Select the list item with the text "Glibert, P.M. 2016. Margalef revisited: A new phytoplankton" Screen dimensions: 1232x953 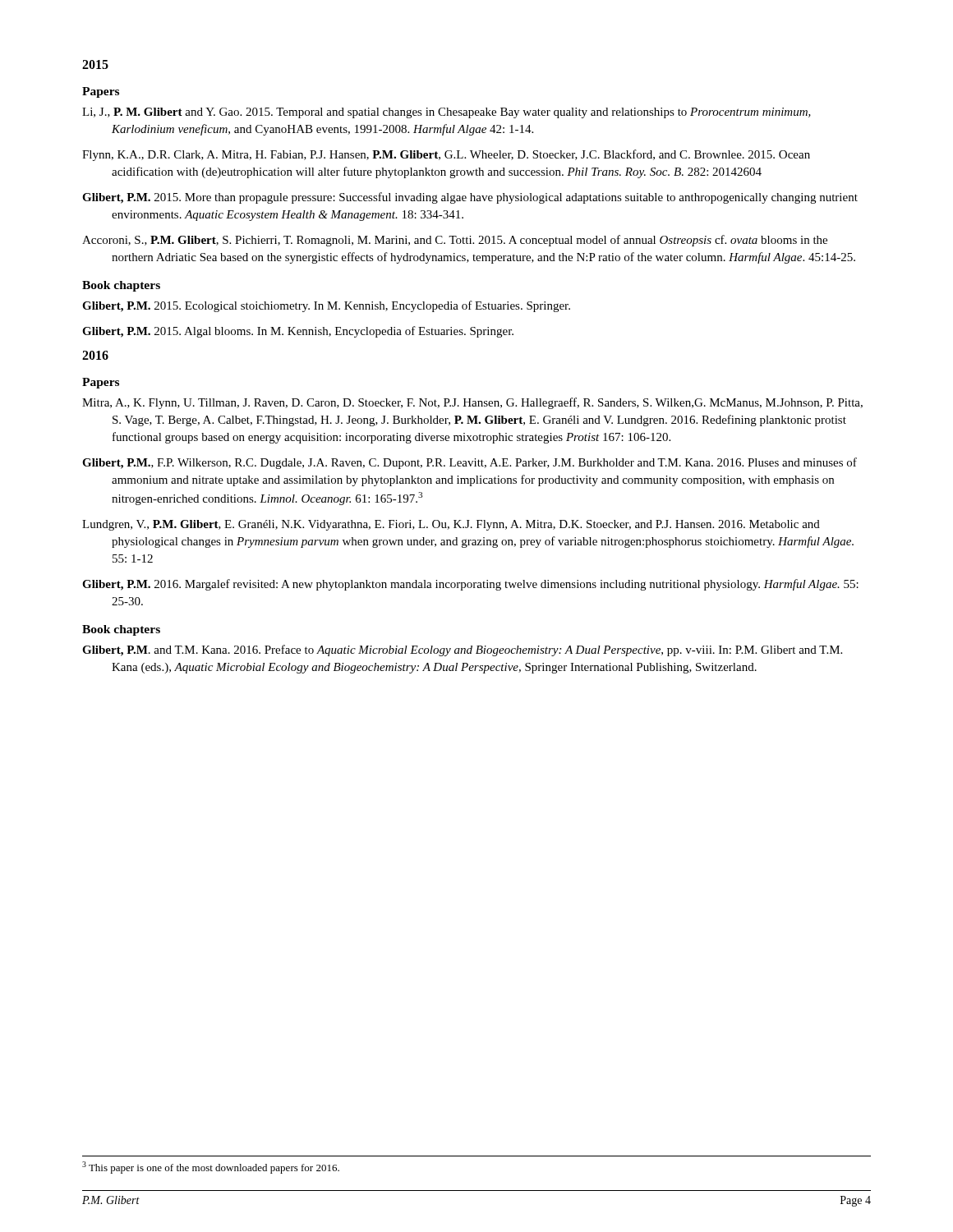[x=471, y=593]
